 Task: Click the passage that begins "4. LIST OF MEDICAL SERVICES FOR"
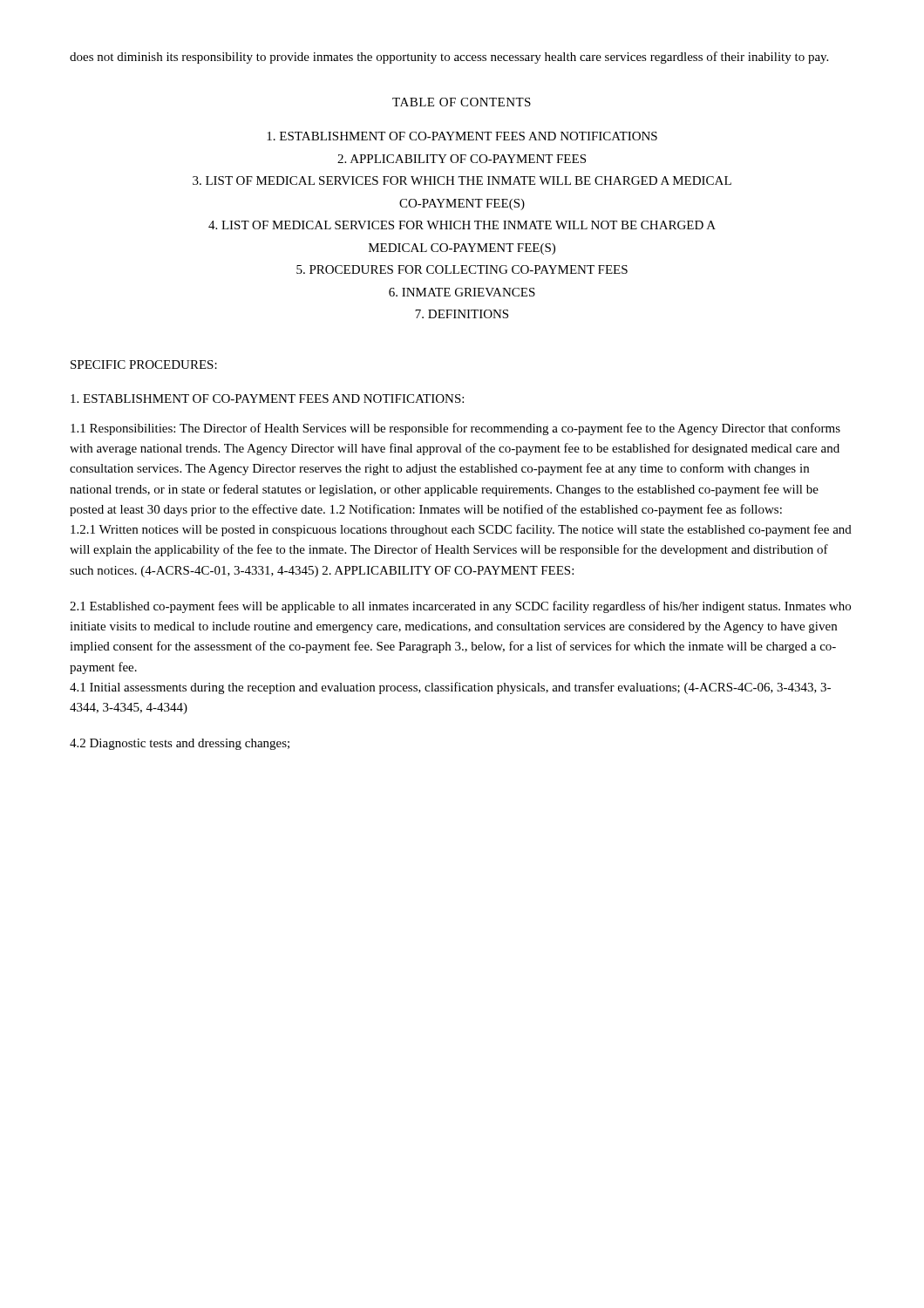[x=462, y=236]
